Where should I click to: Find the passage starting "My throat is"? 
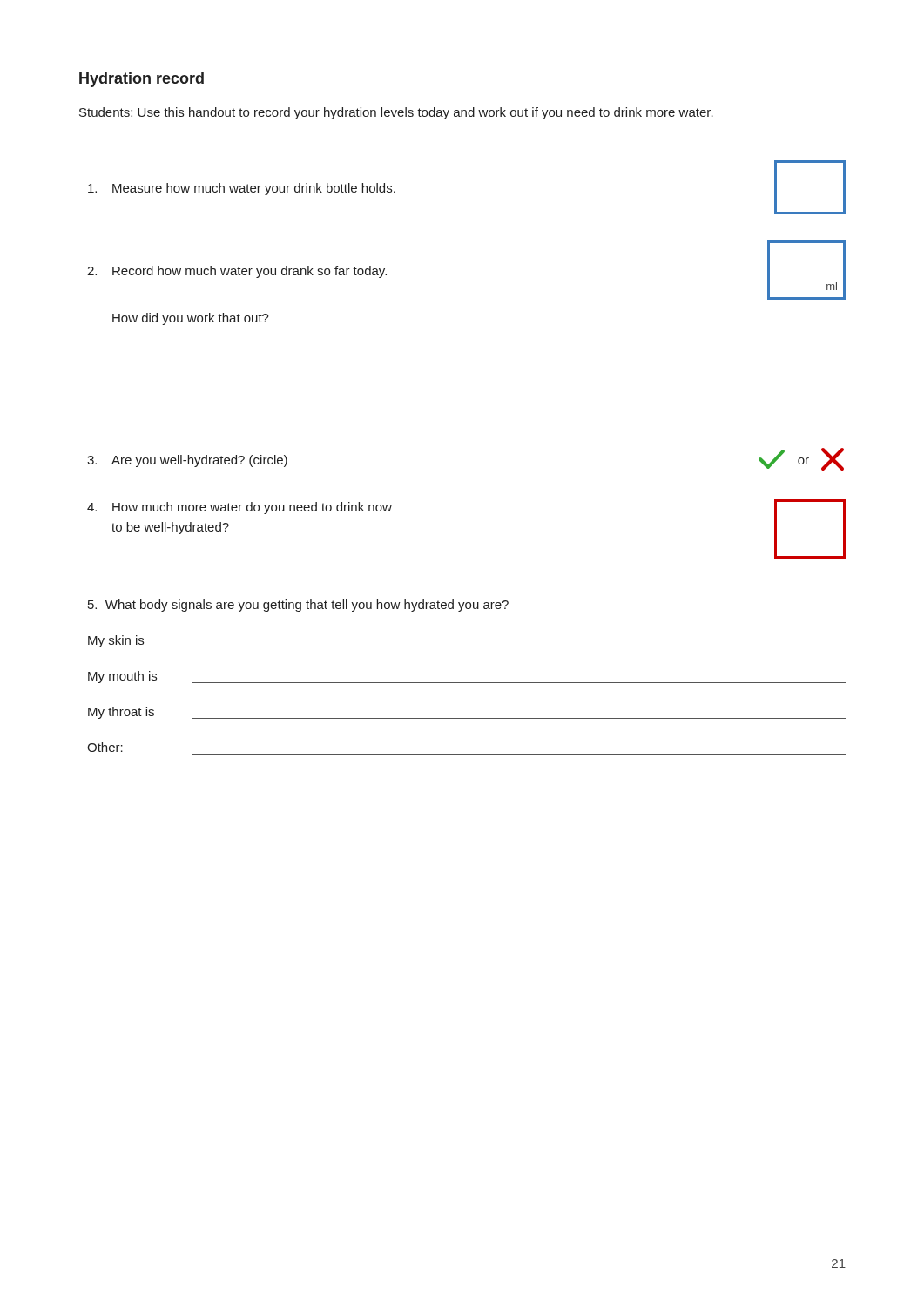tap(466, 709)
